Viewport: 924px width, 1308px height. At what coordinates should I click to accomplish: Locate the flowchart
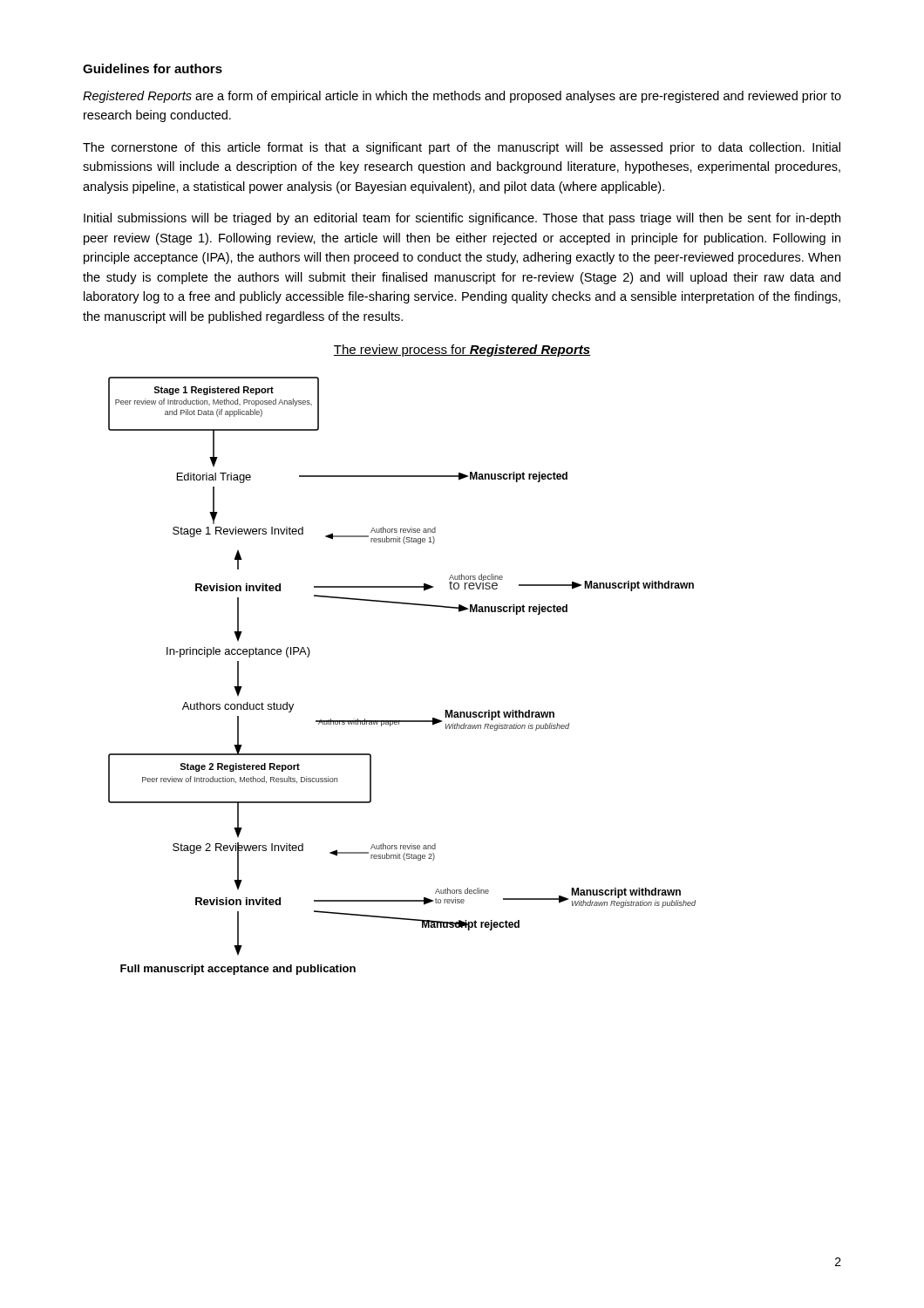[x=462, y=737]
